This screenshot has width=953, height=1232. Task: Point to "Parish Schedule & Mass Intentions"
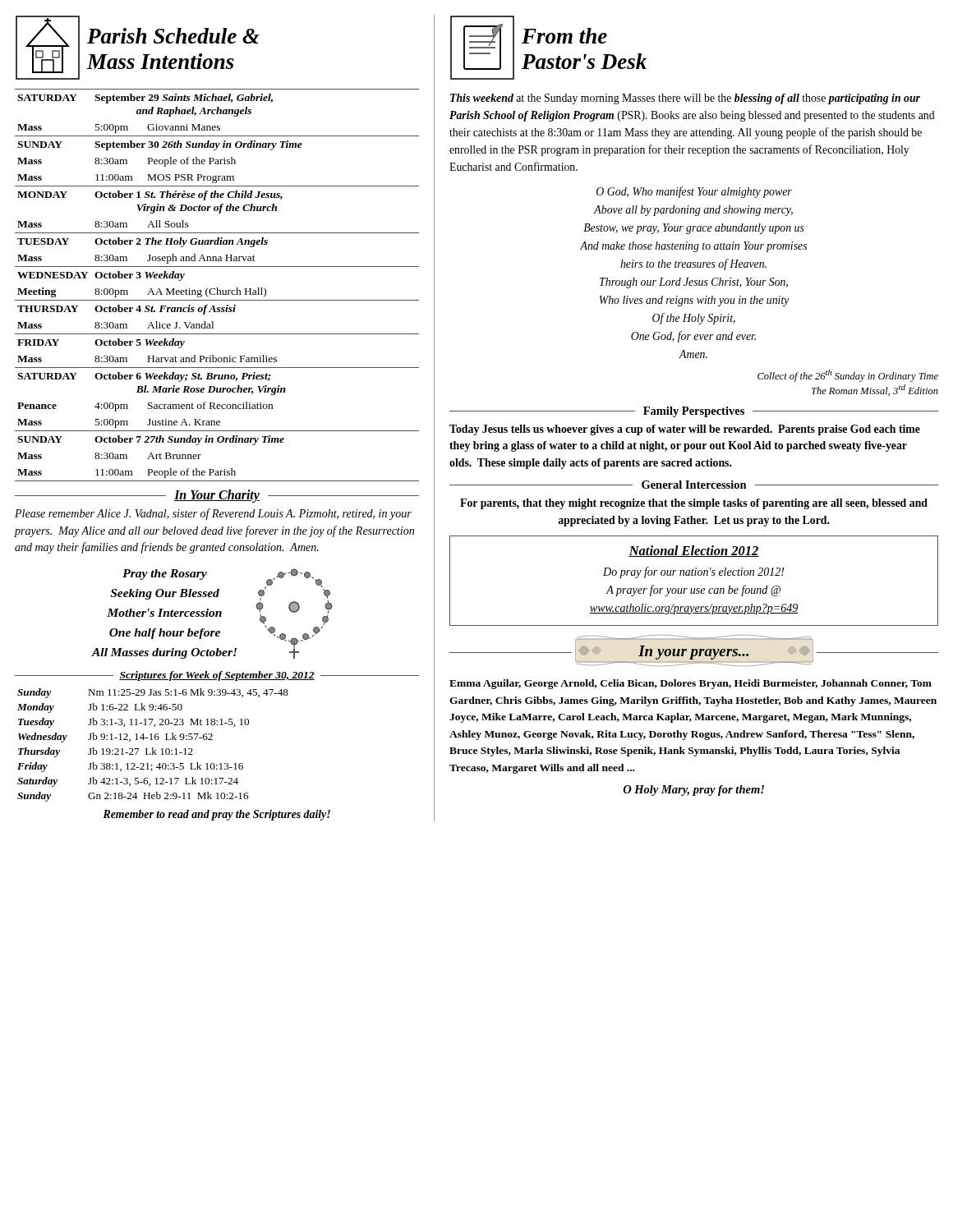[x=217, y=49]
